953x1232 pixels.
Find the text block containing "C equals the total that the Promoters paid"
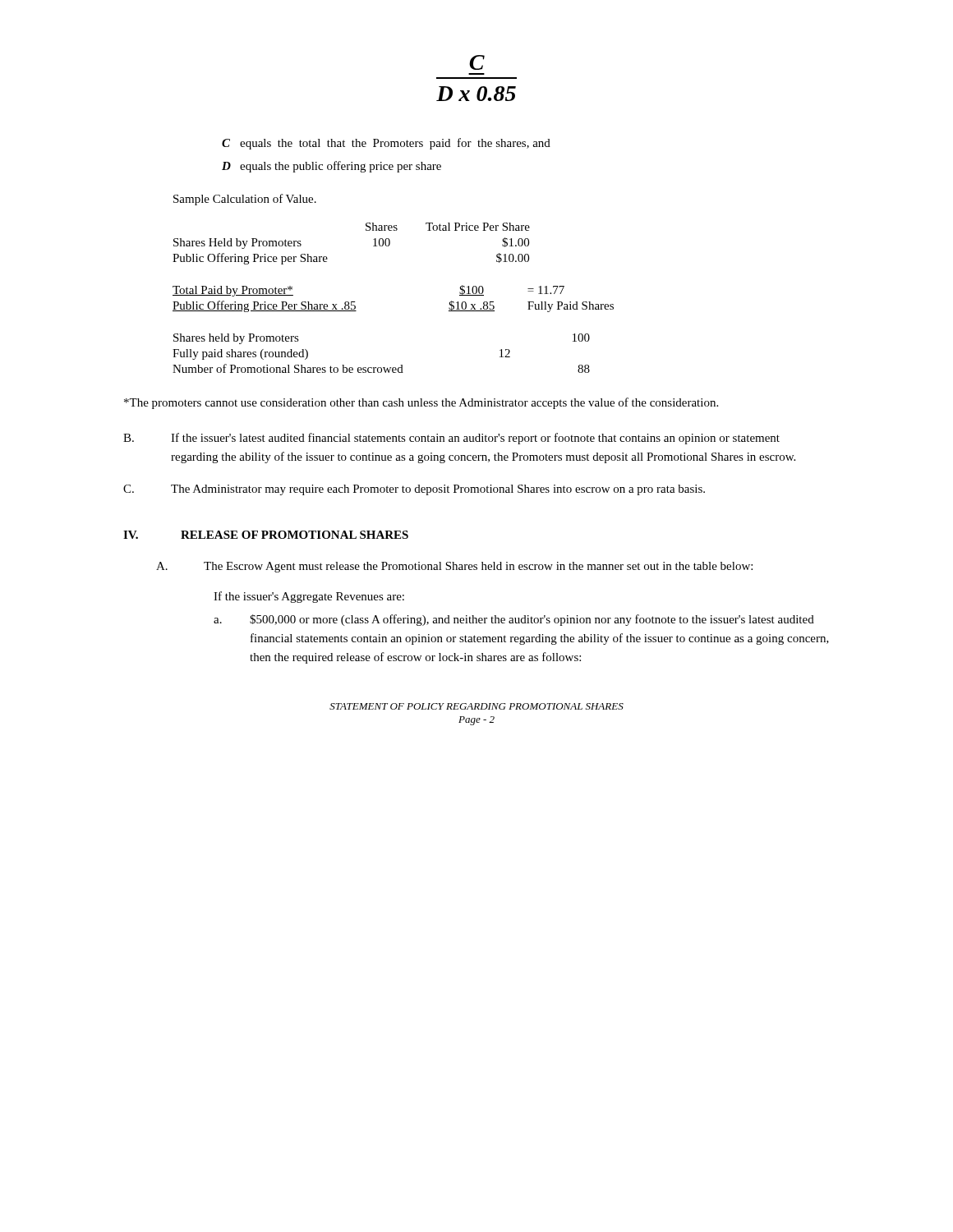tap(526, 154)
